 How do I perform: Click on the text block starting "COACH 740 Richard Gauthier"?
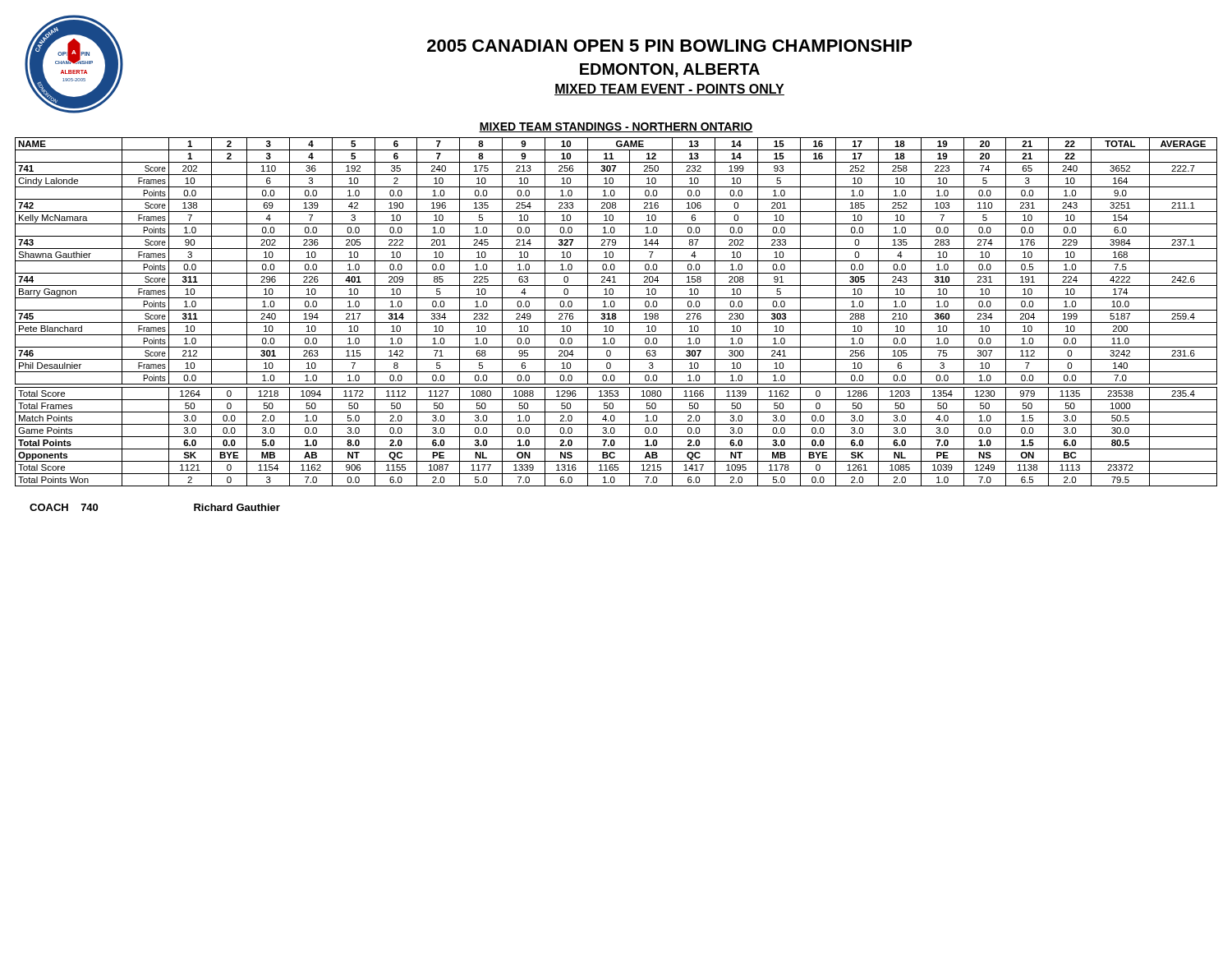[54, 507]
